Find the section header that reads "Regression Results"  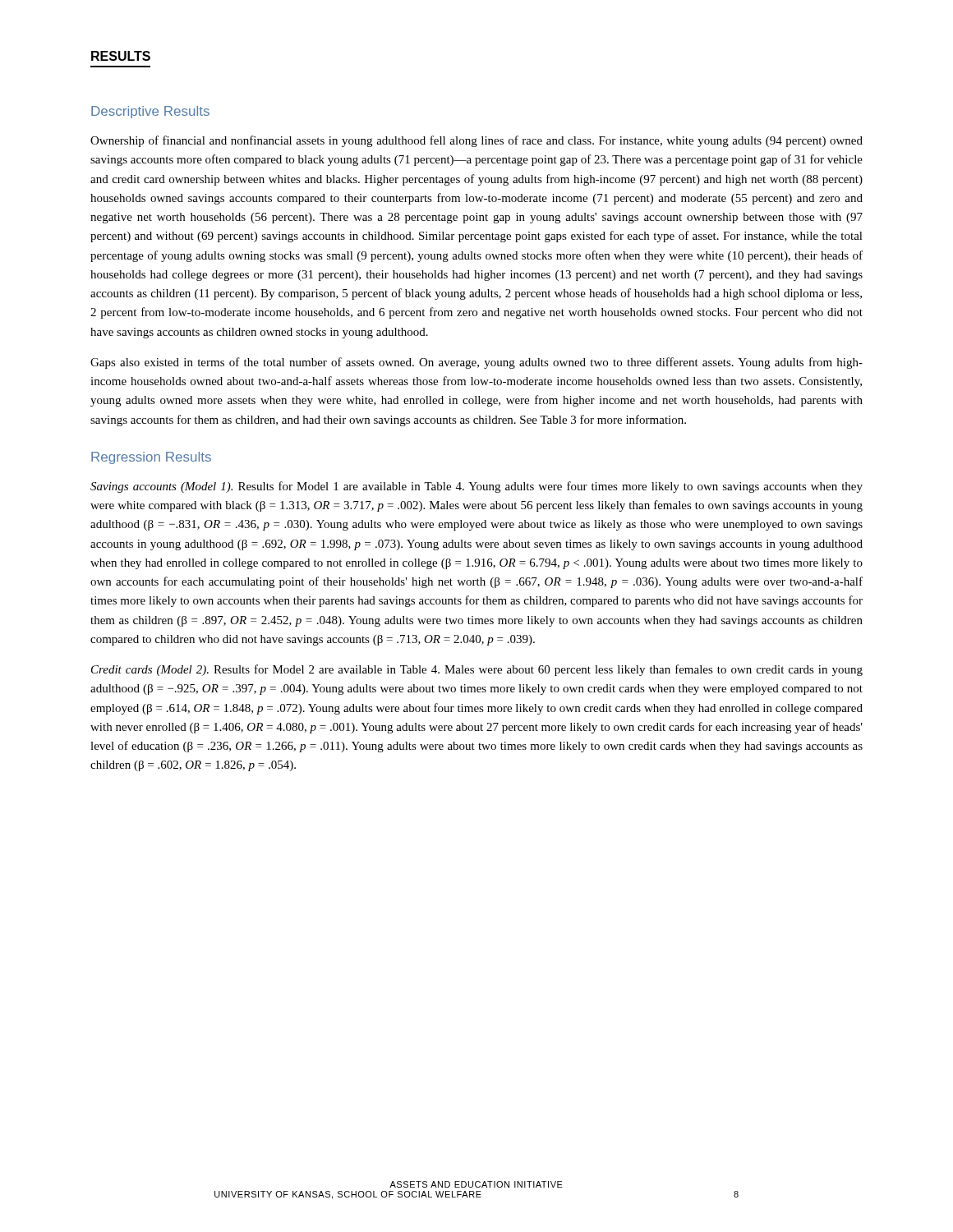(151, 458)
